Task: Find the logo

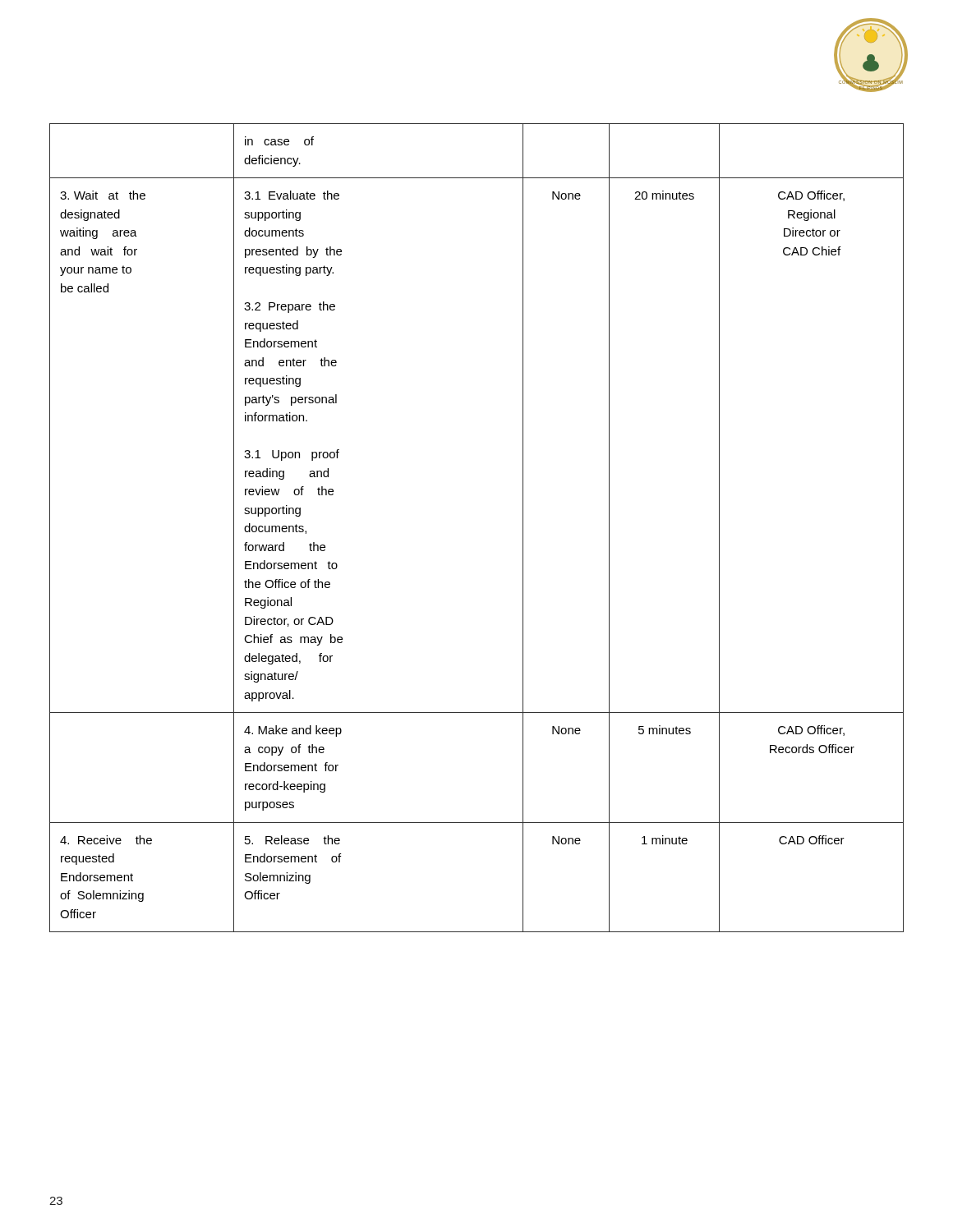Action: point(871,55)
